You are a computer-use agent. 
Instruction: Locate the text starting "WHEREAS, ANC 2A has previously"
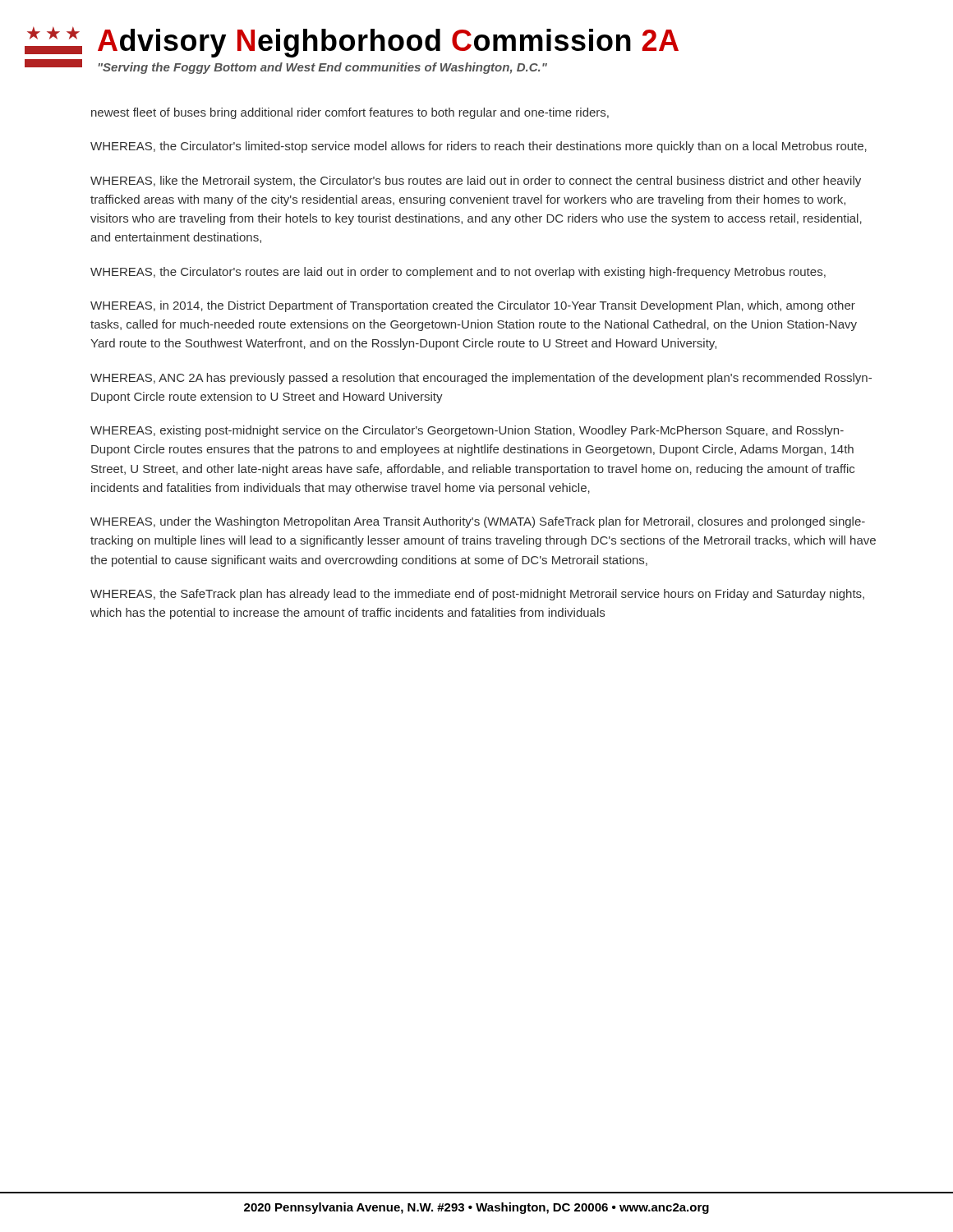(x=481, y=387)
